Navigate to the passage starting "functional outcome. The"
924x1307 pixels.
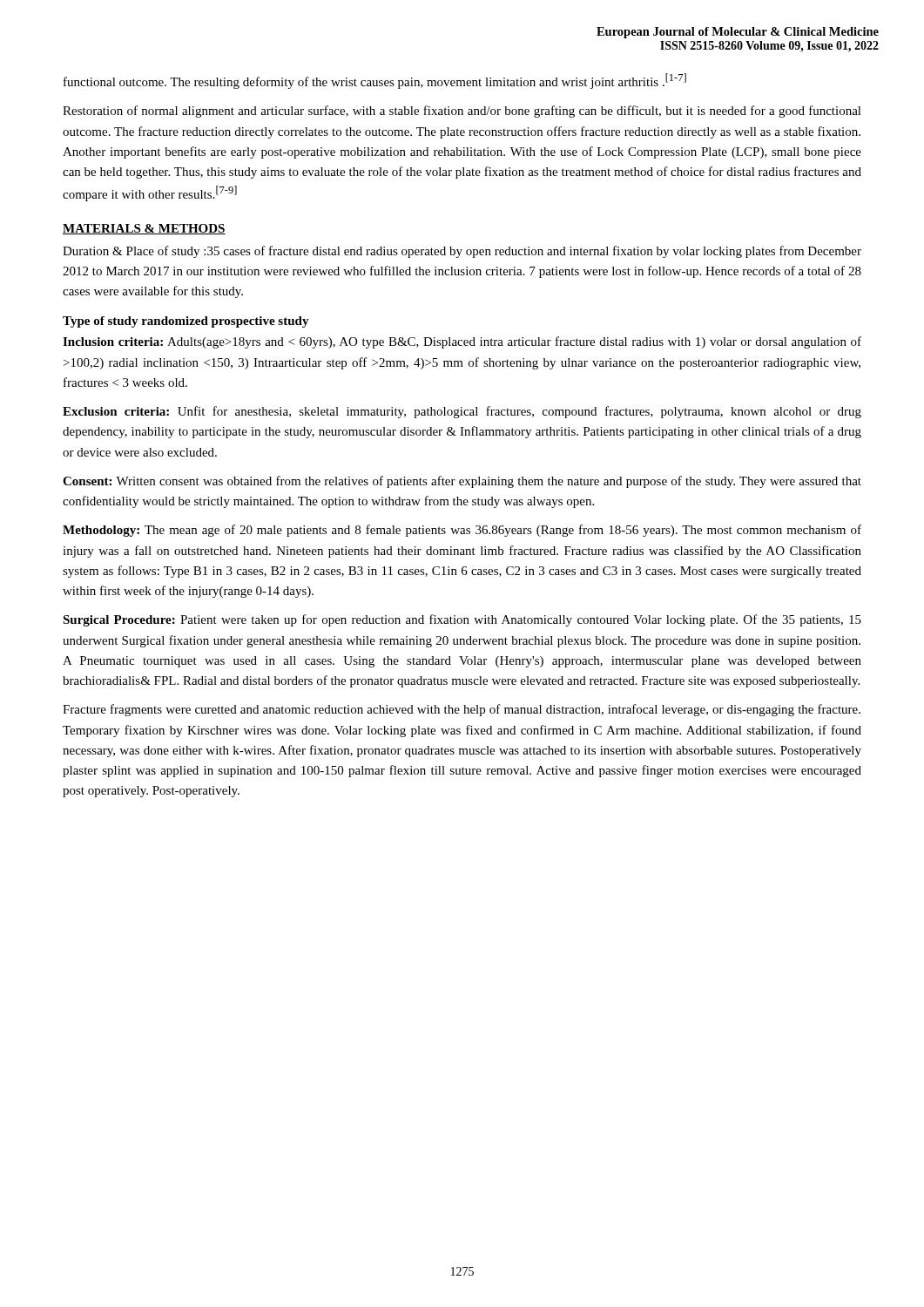462,137
